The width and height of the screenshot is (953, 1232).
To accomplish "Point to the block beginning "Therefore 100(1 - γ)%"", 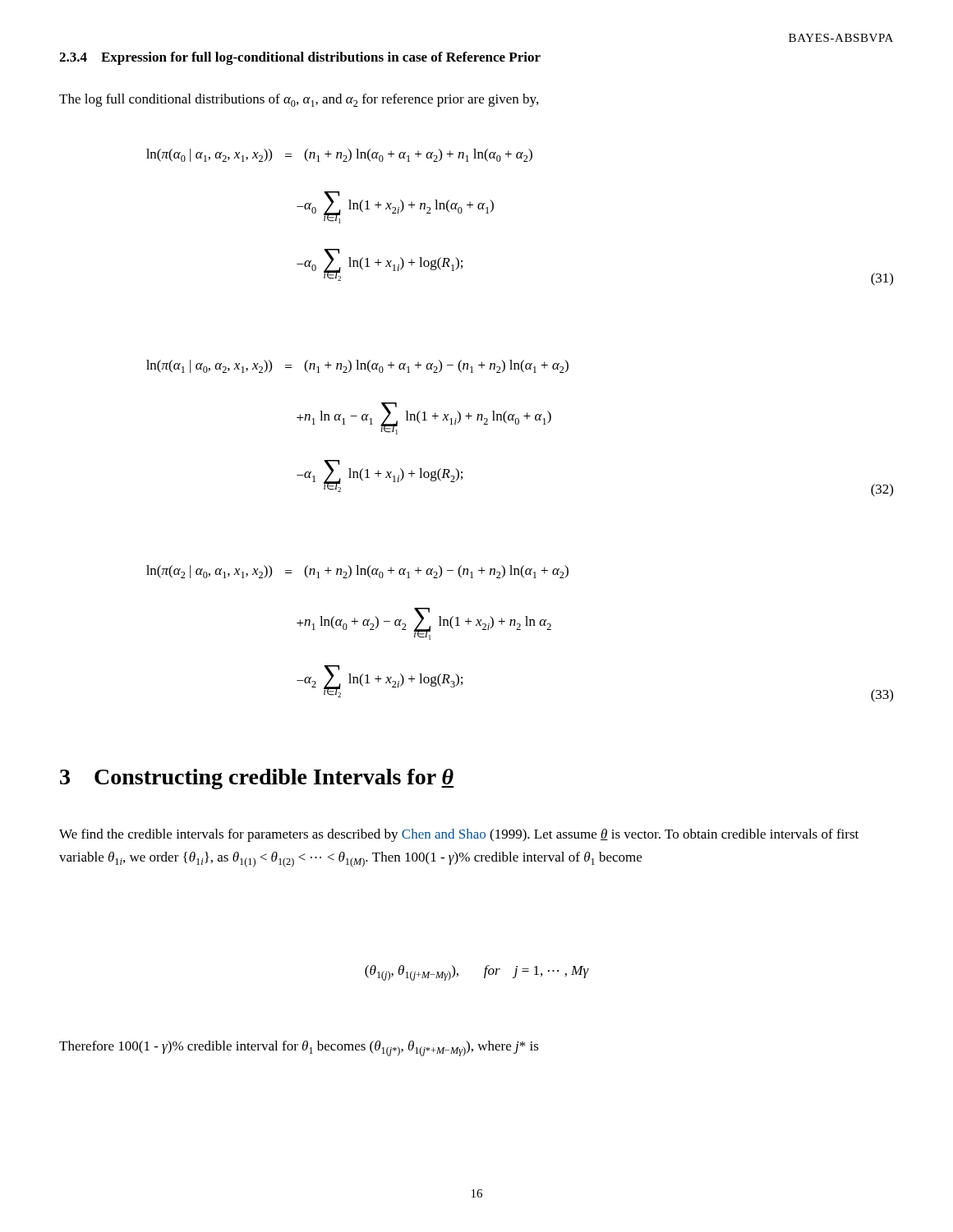I will pyautogui.click(x=299, y=1047).
